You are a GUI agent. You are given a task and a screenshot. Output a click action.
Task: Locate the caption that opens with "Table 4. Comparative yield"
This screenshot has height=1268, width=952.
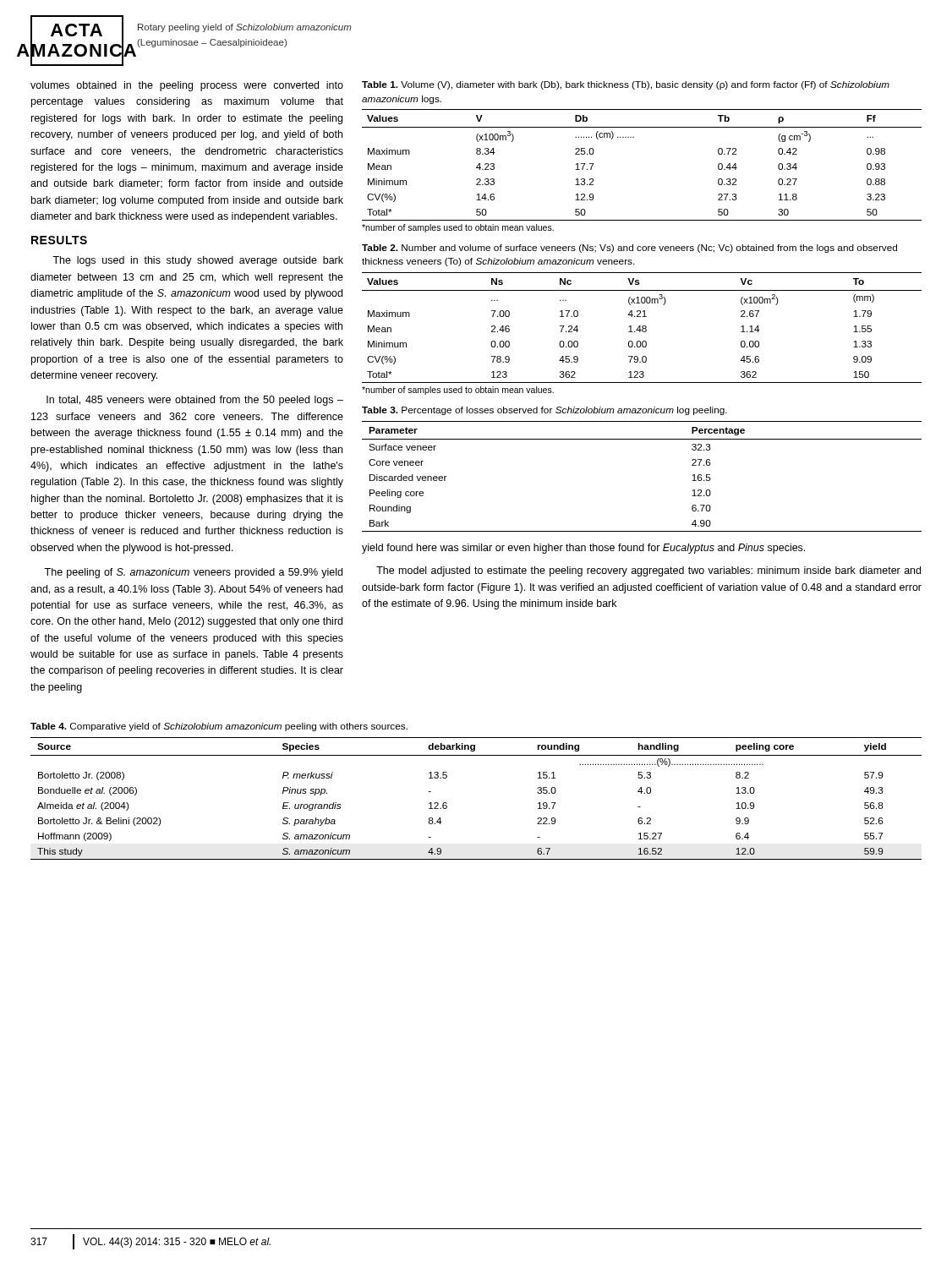point(219,726)
